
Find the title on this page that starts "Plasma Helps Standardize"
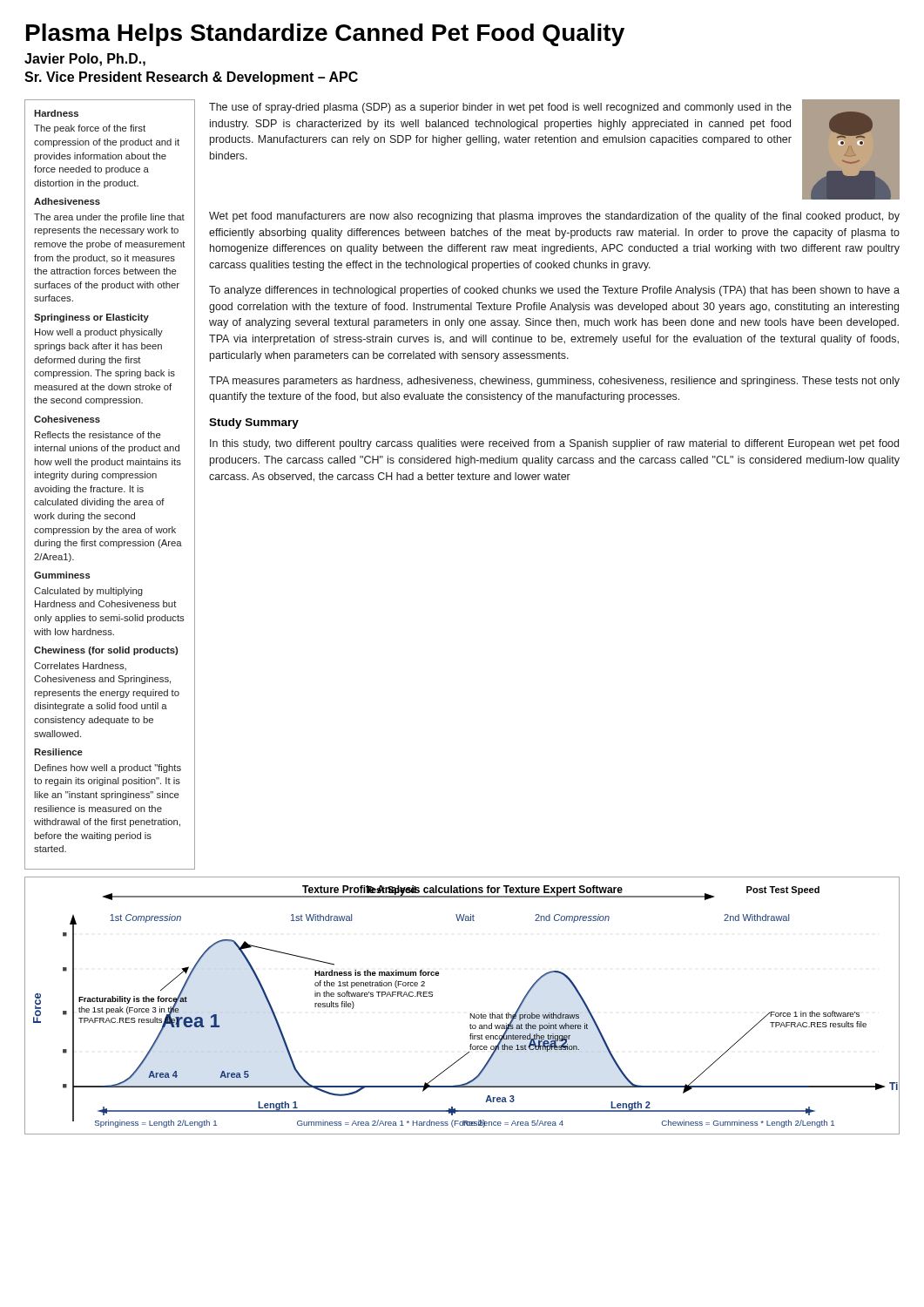tap(325, 33)
